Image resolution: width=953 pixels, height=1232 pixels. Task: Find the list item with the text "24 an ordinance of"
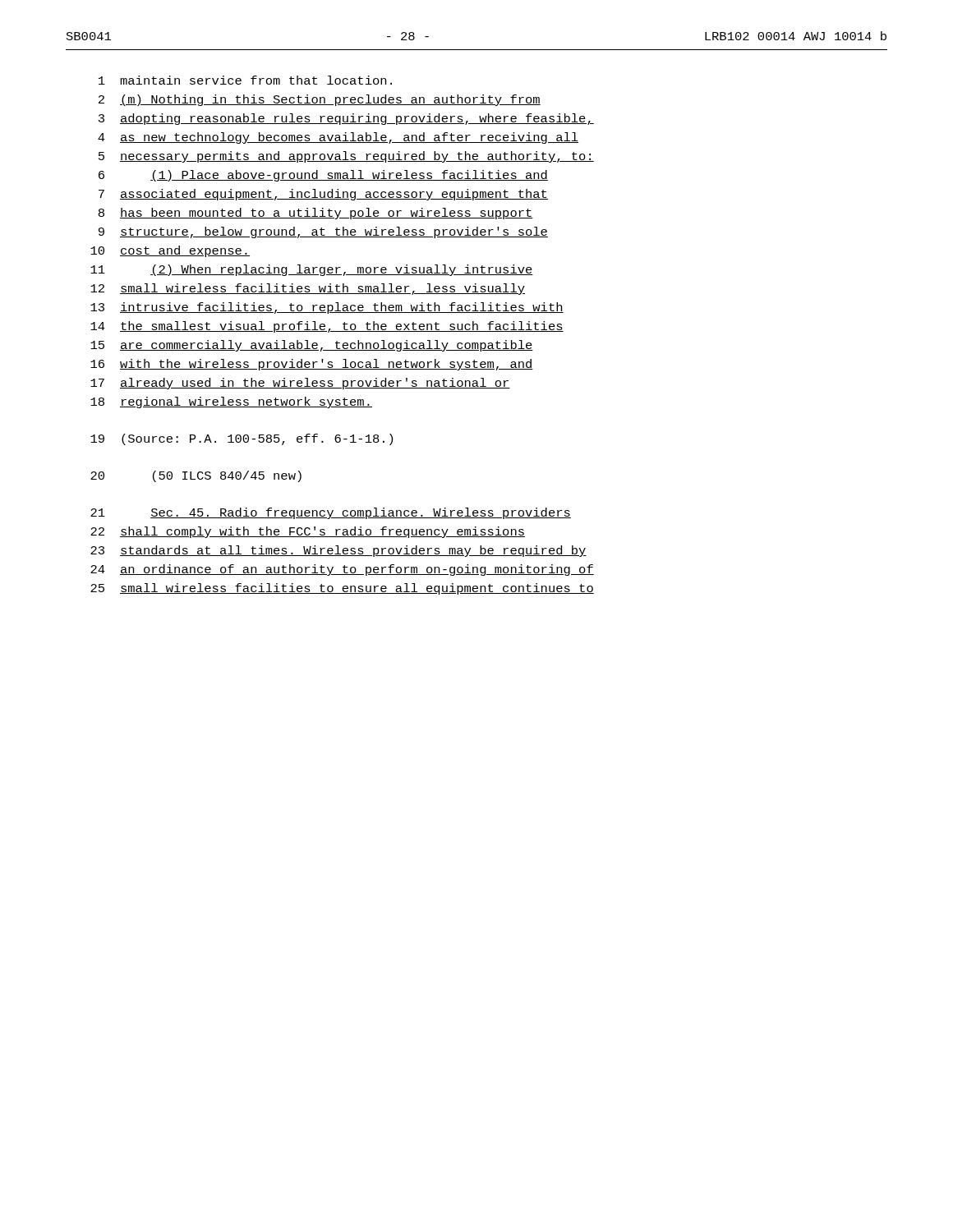(x=476, y=570)
